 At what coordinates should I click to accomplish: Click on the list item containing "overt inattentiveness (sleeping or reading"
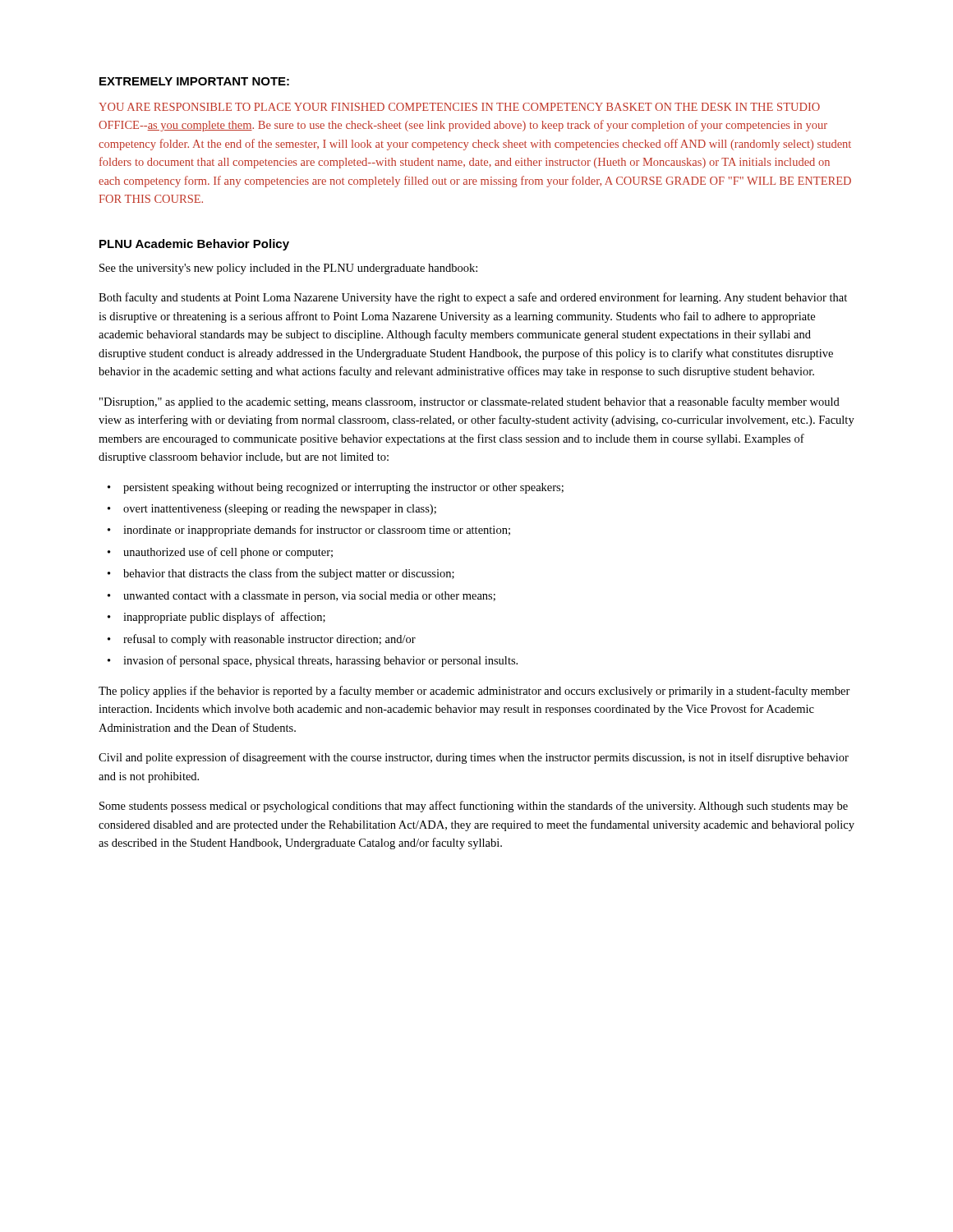(280, 508)
